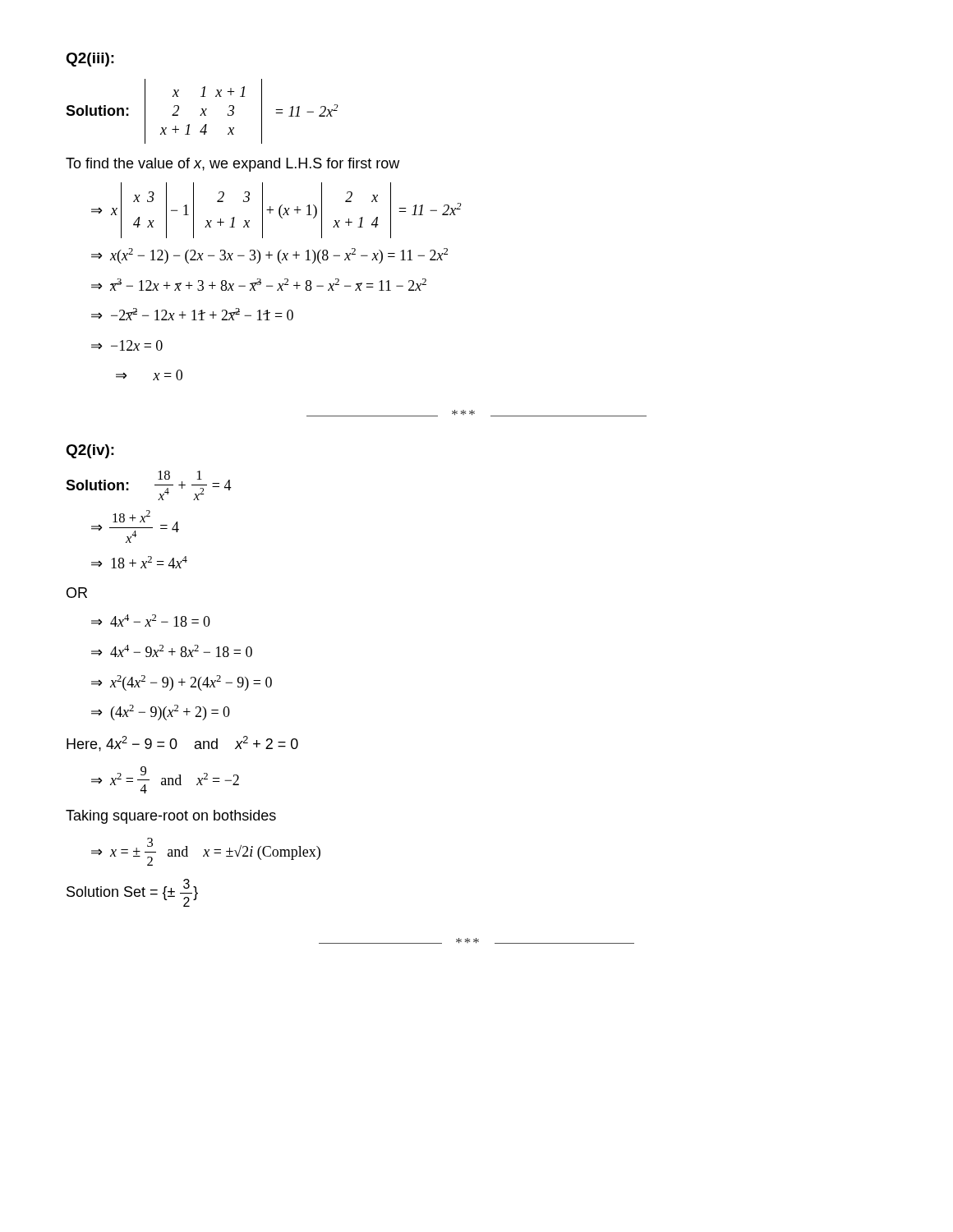Select the text block starting "⇒ 18 + x2 = 4x4"

[x=139, y=563]
